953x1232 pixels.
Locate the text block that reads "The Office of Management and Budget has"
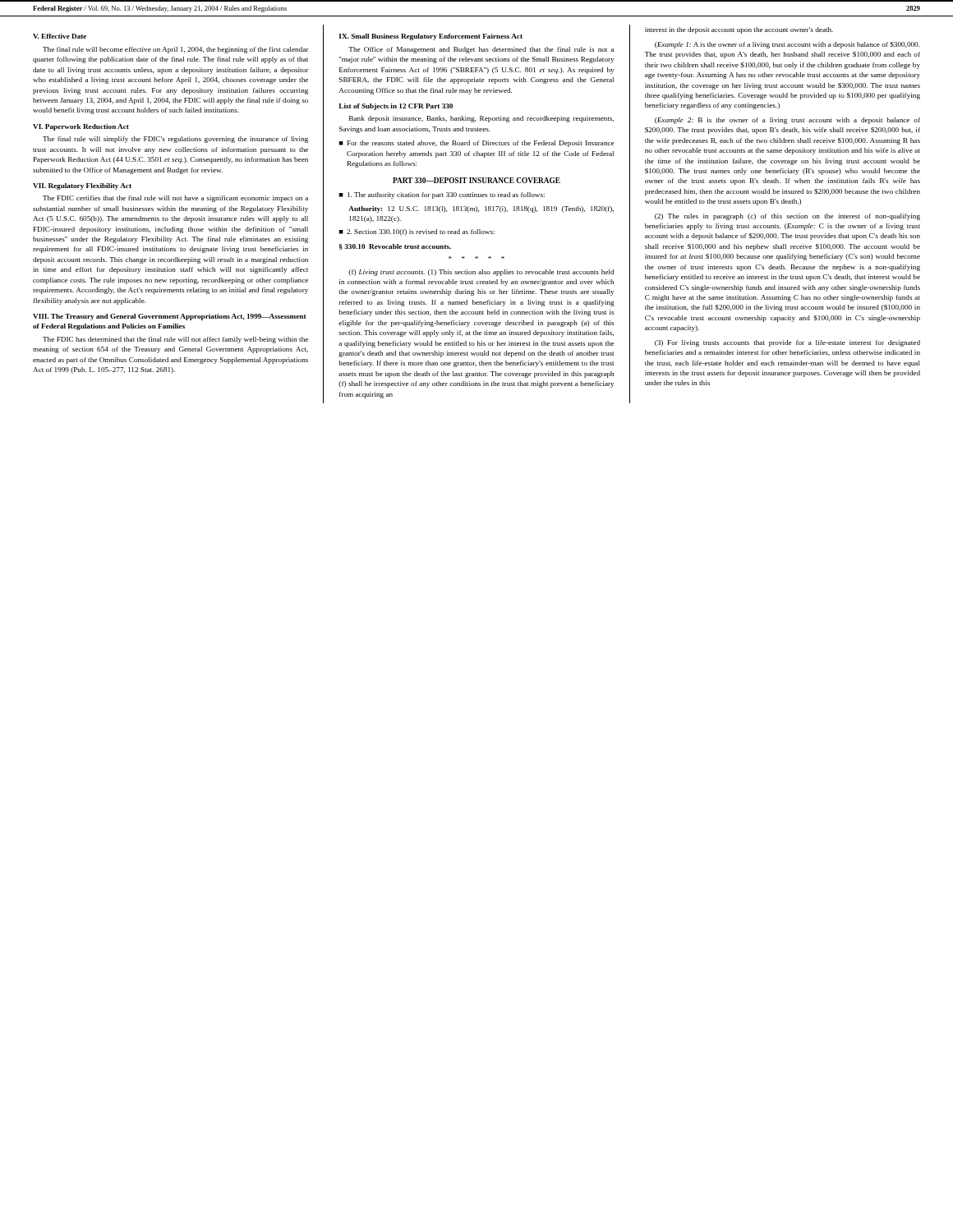[476, 70]
